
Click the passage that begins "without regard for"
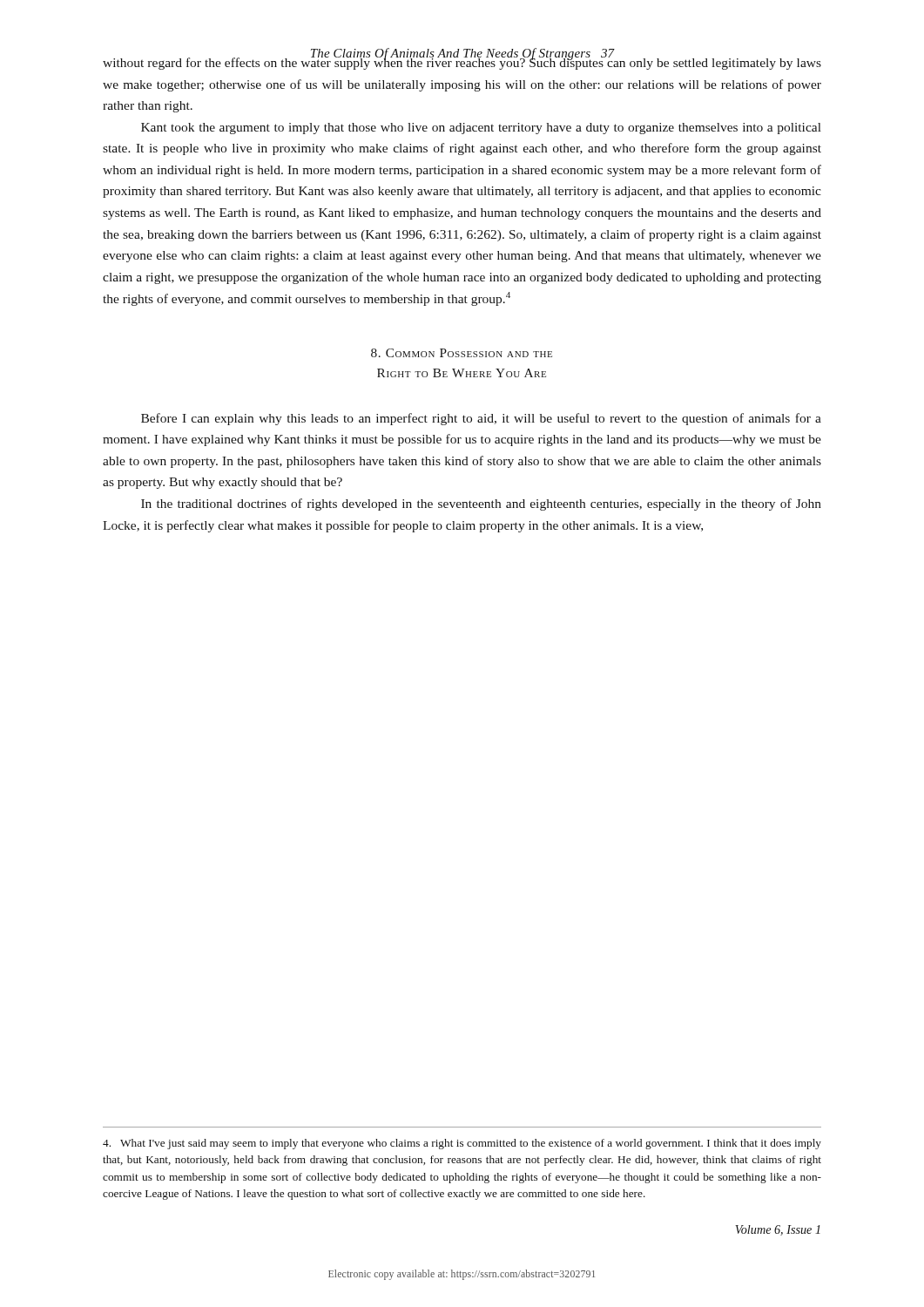tap(462, 84)
